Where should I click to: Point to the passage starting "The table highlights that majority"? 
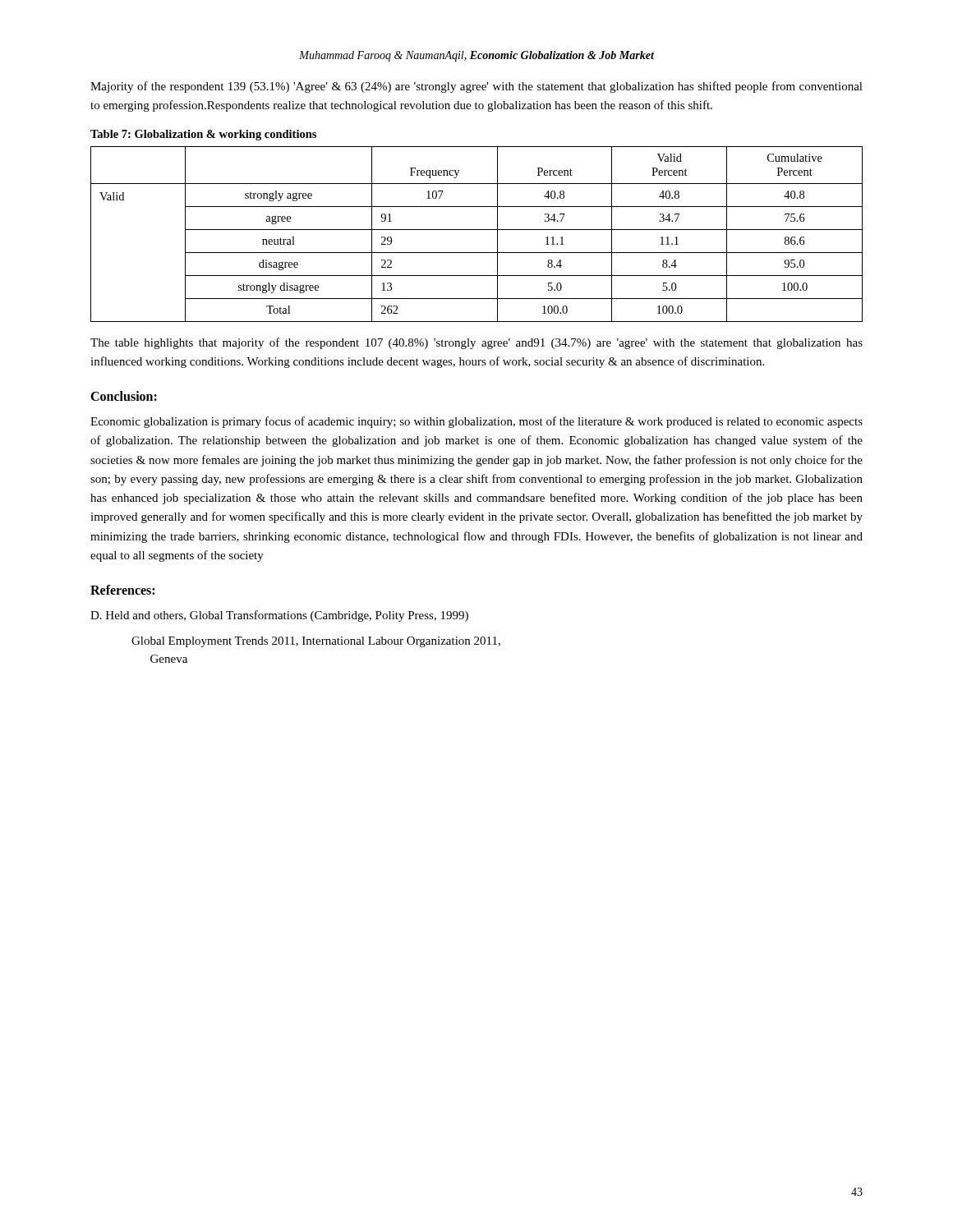coord(476,352)
